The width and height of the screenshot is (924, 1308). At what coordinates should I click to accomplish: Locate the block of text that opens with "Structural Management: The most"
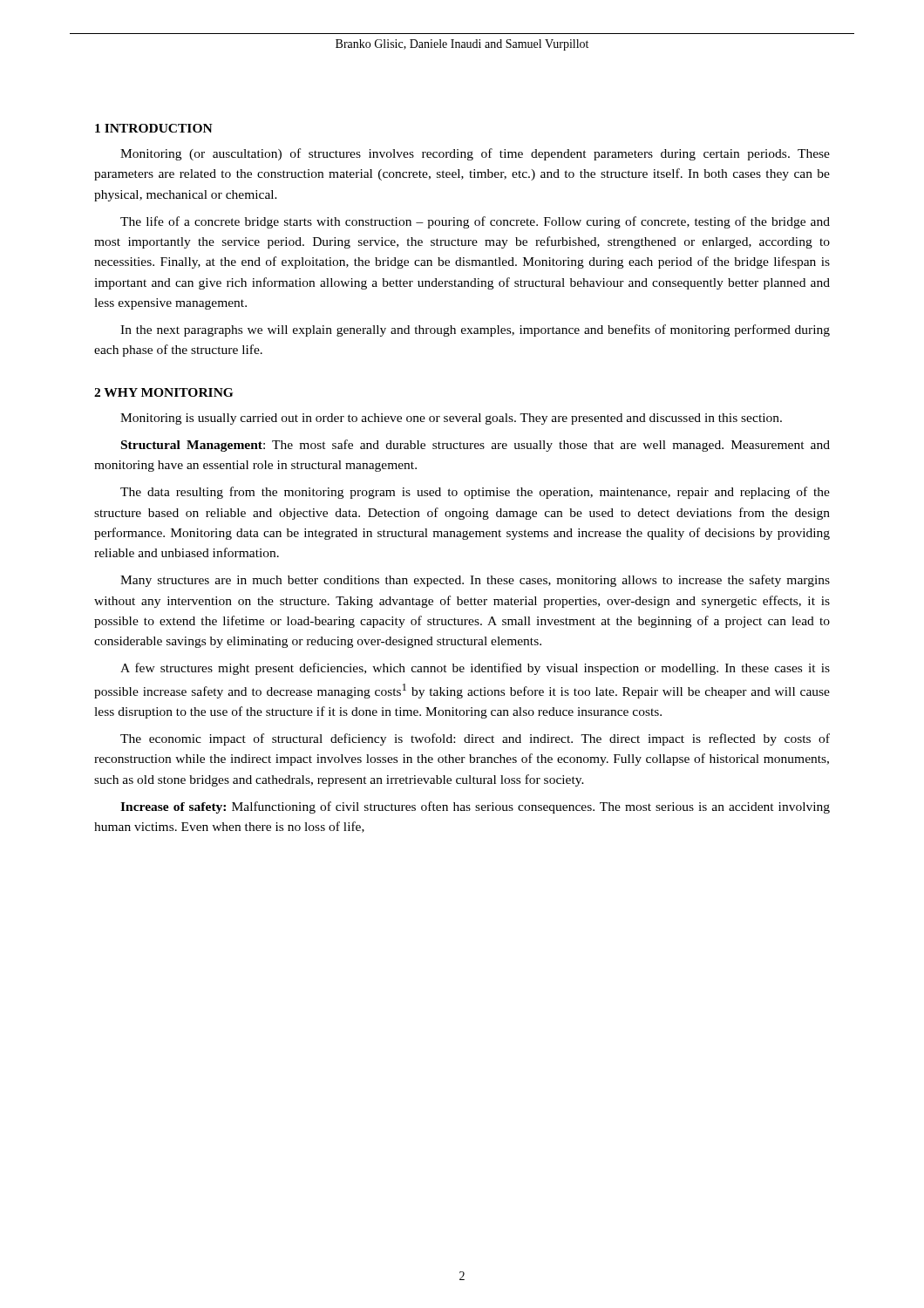462,454
